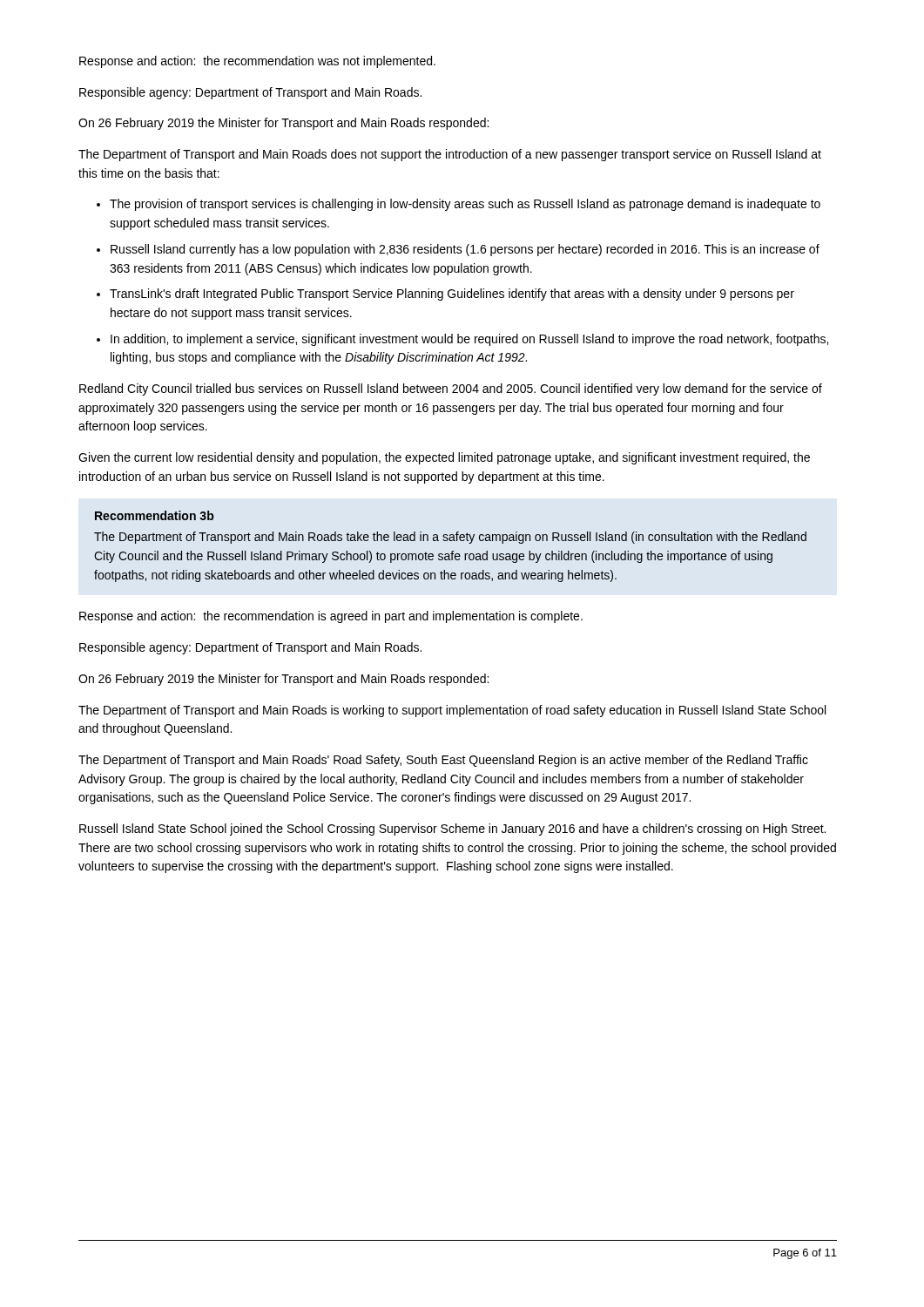924x1307 pixels.
Task: Point to the region starting "Given the current low residential"
Action: tap(444, 467)
